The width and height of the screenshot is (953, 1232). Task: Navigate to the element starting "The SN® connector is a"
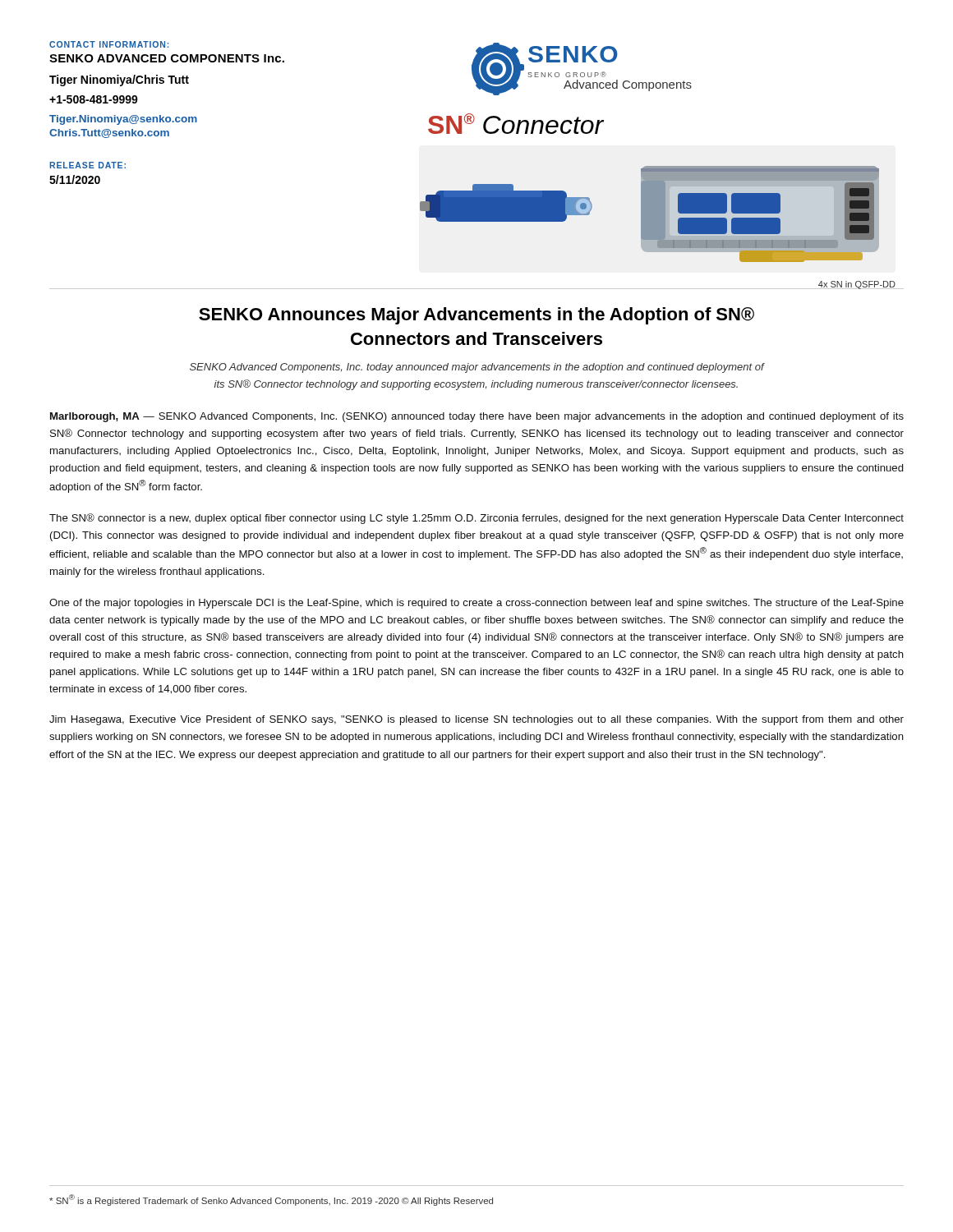coord(476,545)
